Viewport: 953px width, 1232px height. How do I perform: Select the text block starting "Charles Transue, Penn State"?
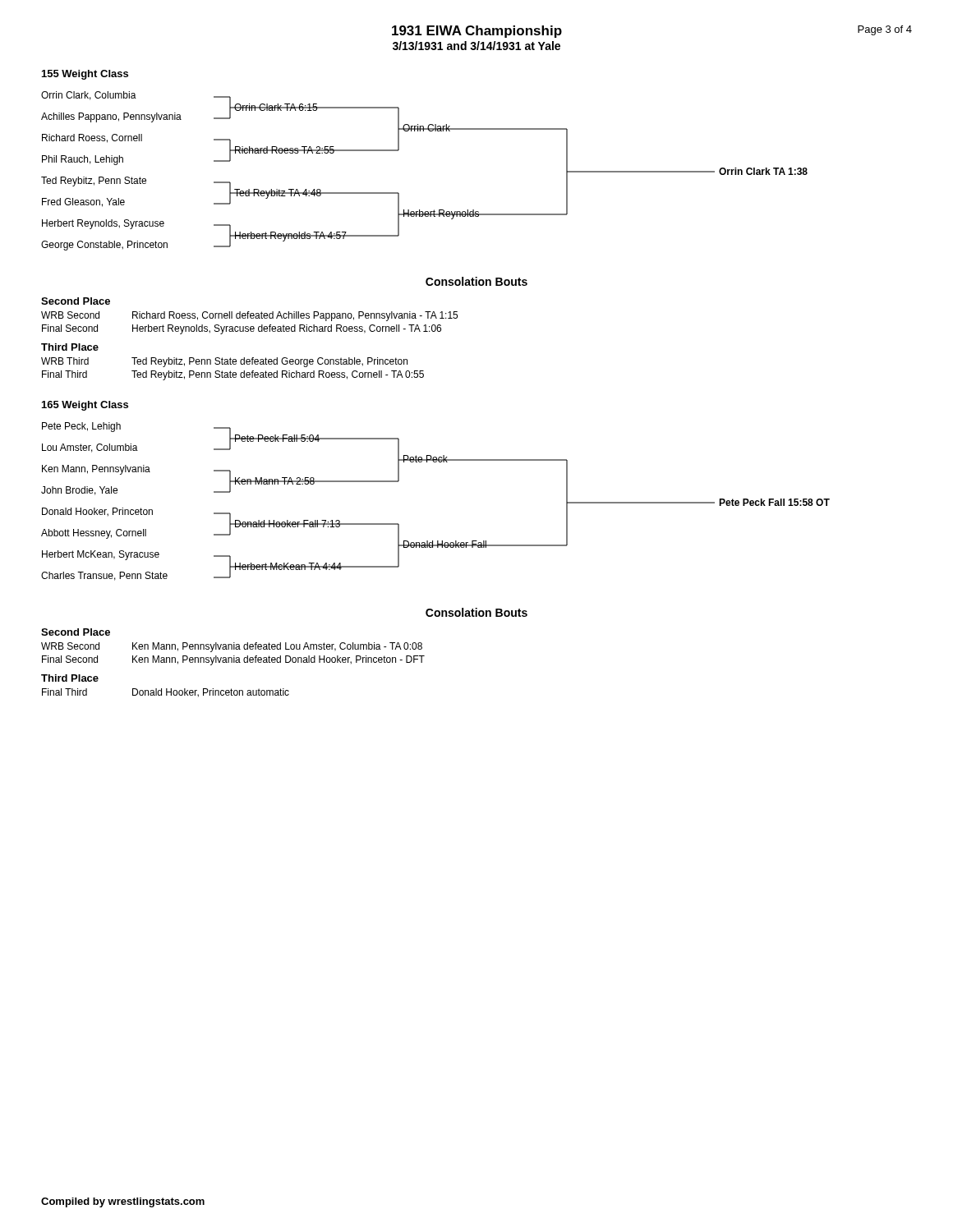104,576
